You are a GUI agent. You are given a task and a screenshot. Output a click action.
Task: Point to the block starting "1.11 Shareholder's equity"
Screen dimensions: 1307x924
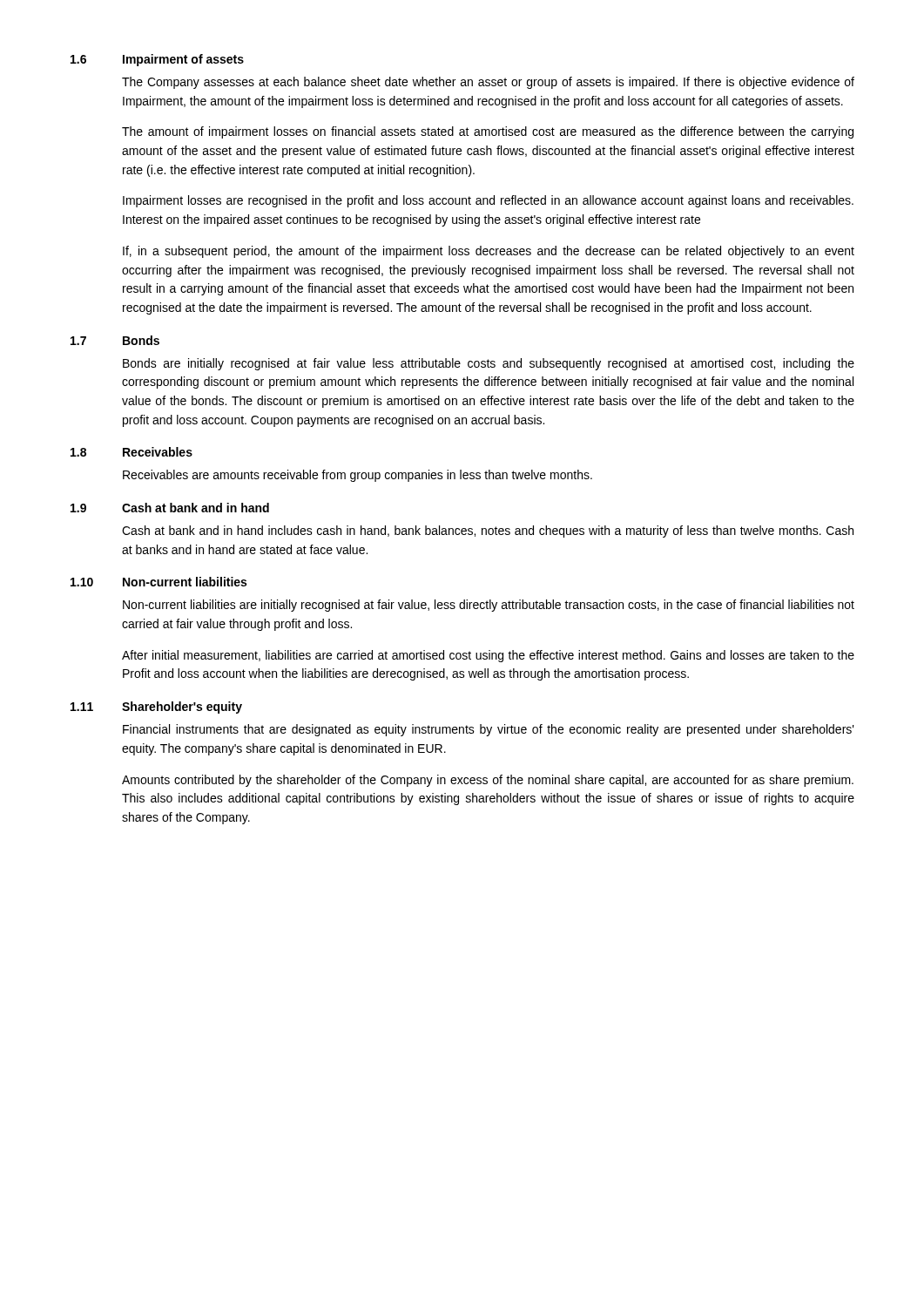click(x=156, y=707)
